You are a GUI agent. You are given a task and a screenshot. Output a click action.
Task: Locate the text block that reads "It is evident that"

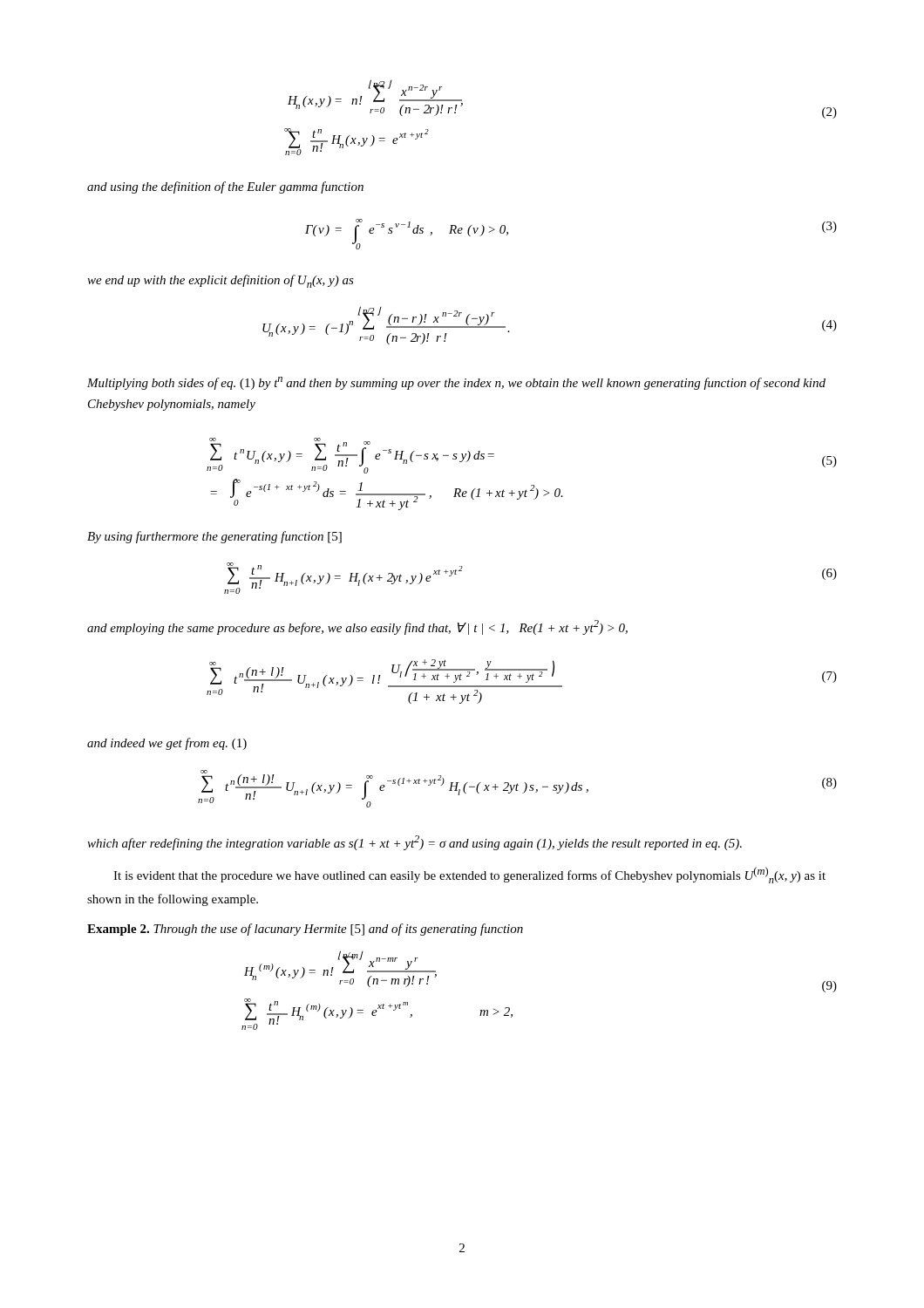[456, 886]
